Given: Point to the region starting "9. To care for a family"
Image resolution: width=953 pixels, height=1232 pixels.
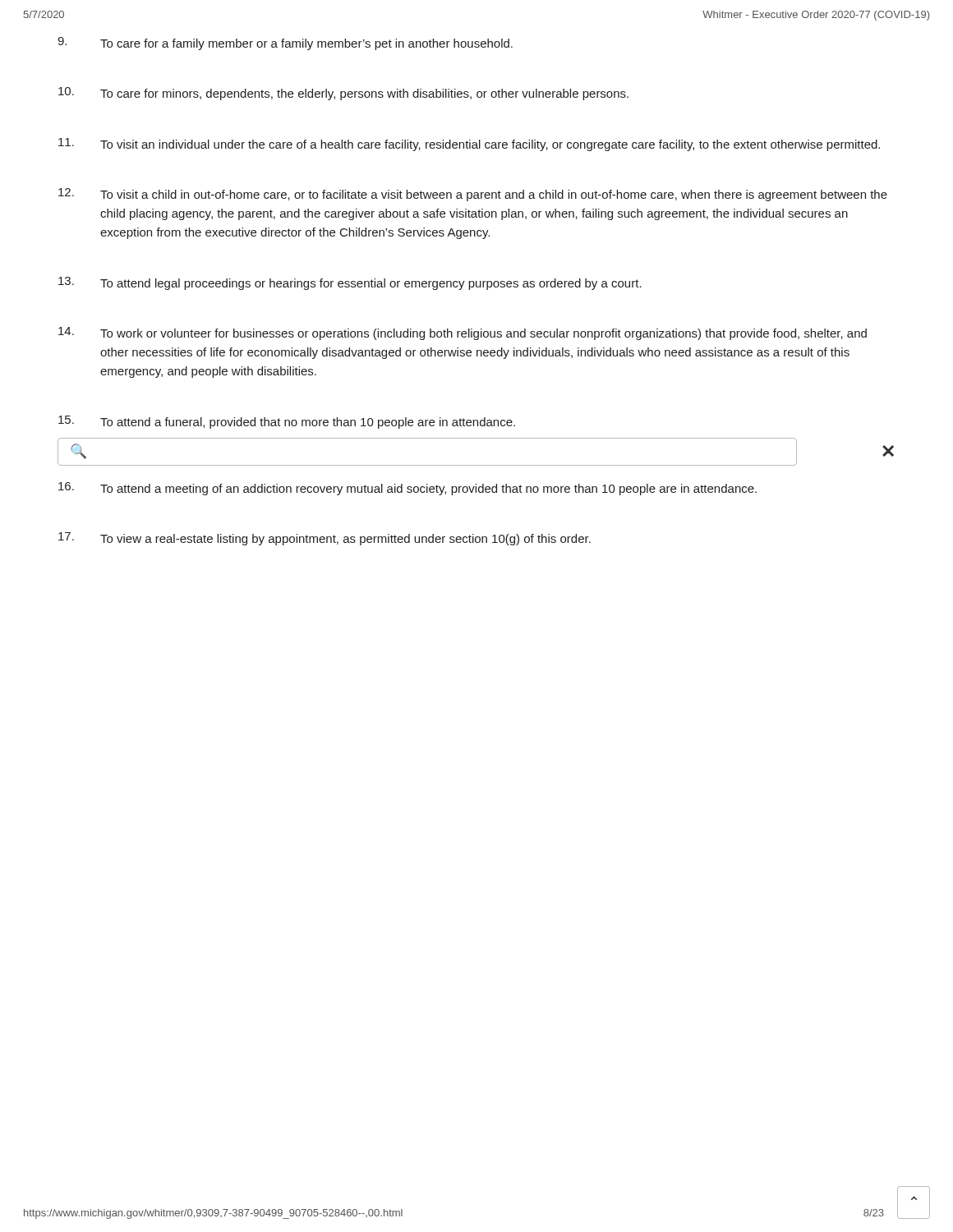Looking at the screenshot, I should [x=285, y=43].
